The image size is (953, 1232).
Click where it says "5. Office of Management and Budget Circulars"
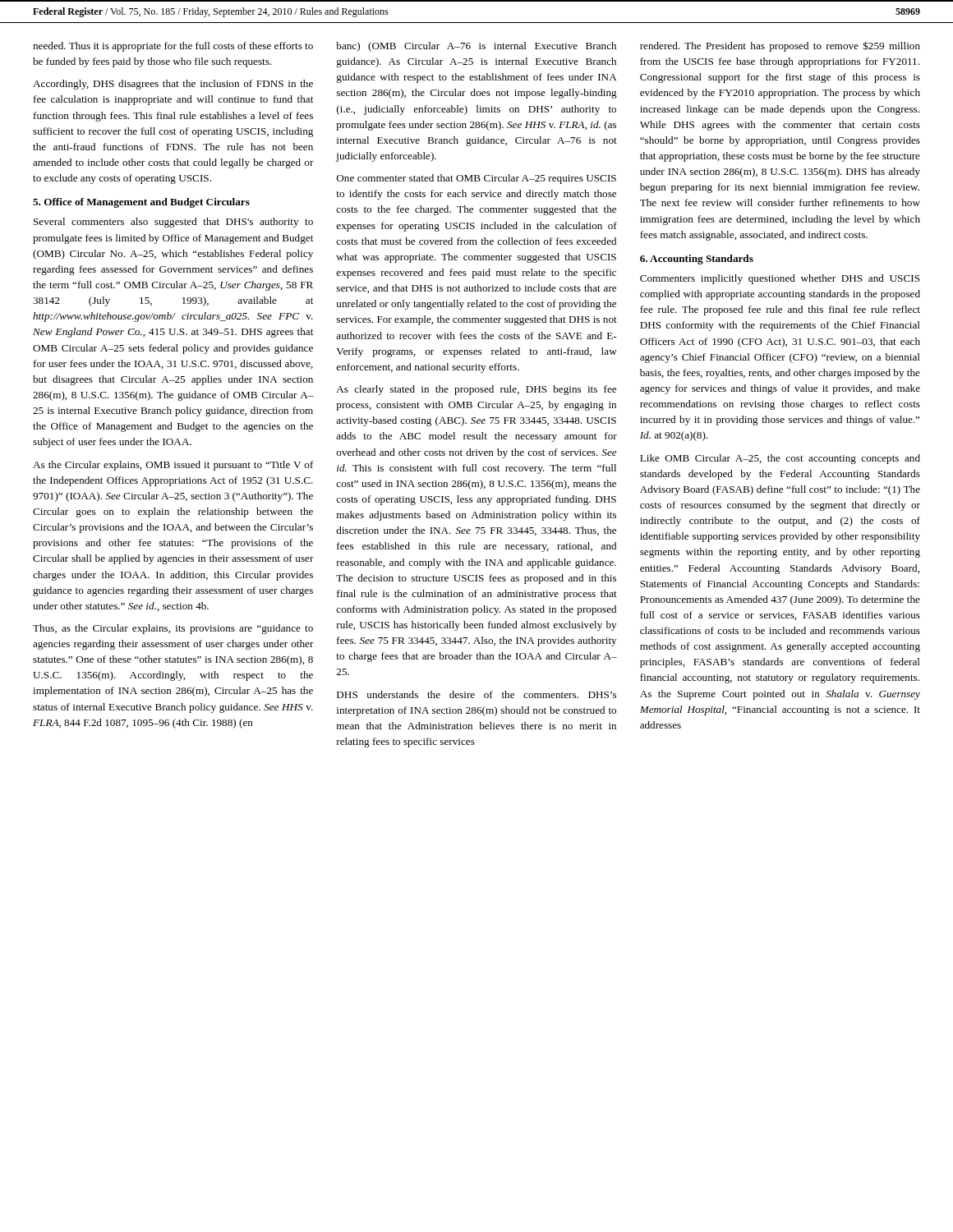point(141,202)
